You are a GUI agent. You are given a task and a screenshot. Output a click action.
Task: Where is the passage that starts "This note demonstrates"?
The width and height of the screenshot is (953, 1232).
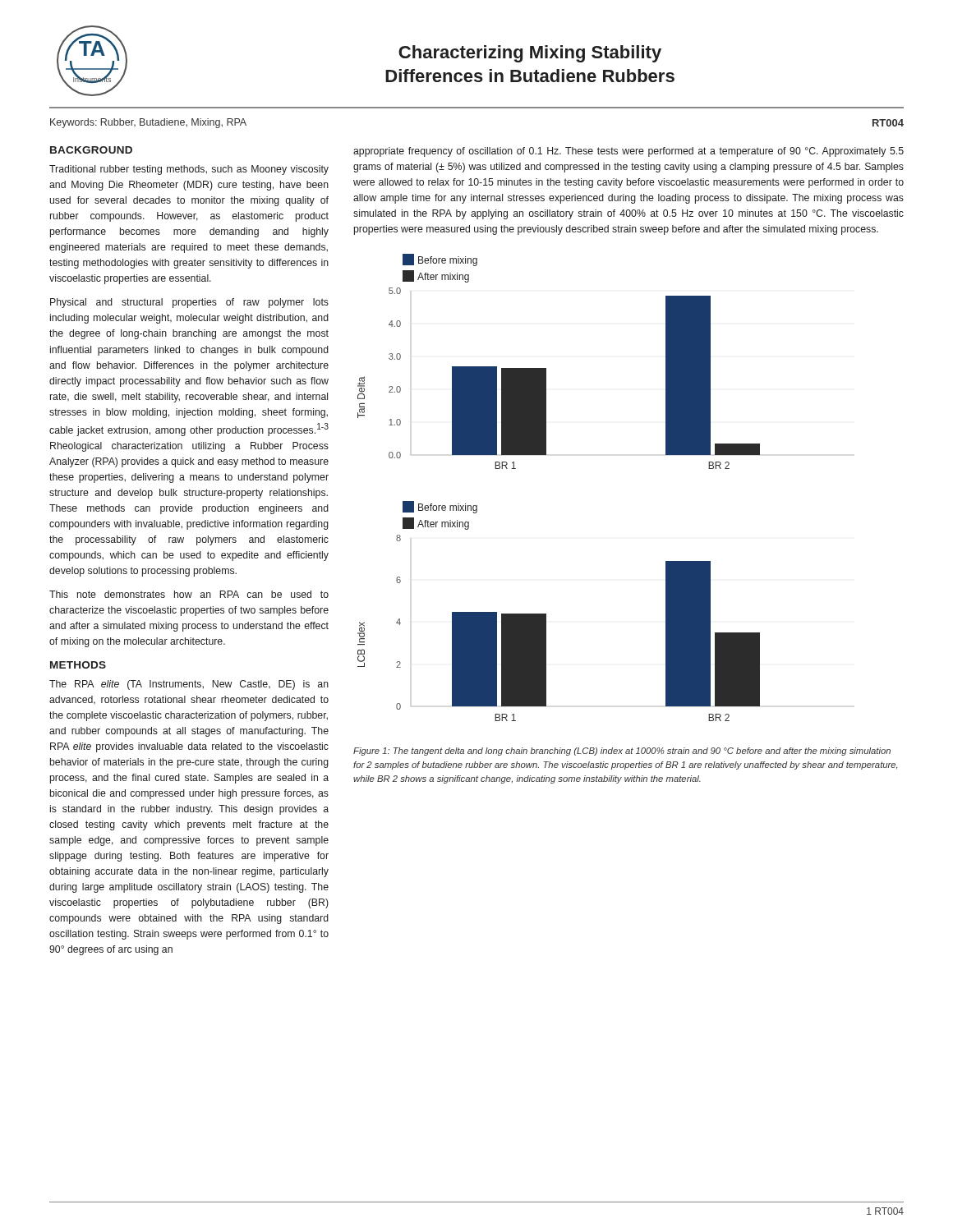pyautogui.click(x=189, y=619)
